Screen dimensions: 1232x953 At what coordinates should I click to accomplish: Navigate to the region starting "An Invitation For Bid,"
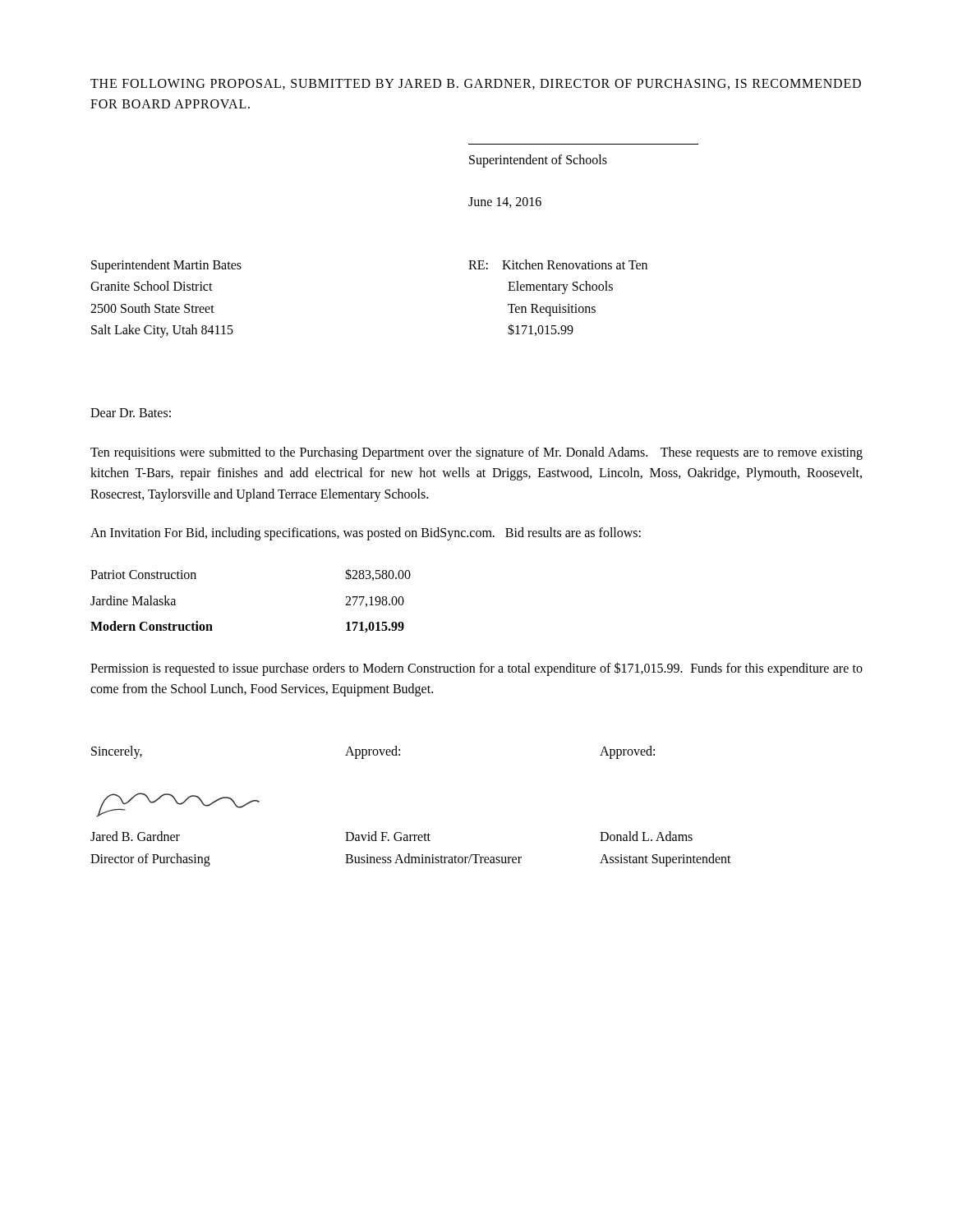366,533
